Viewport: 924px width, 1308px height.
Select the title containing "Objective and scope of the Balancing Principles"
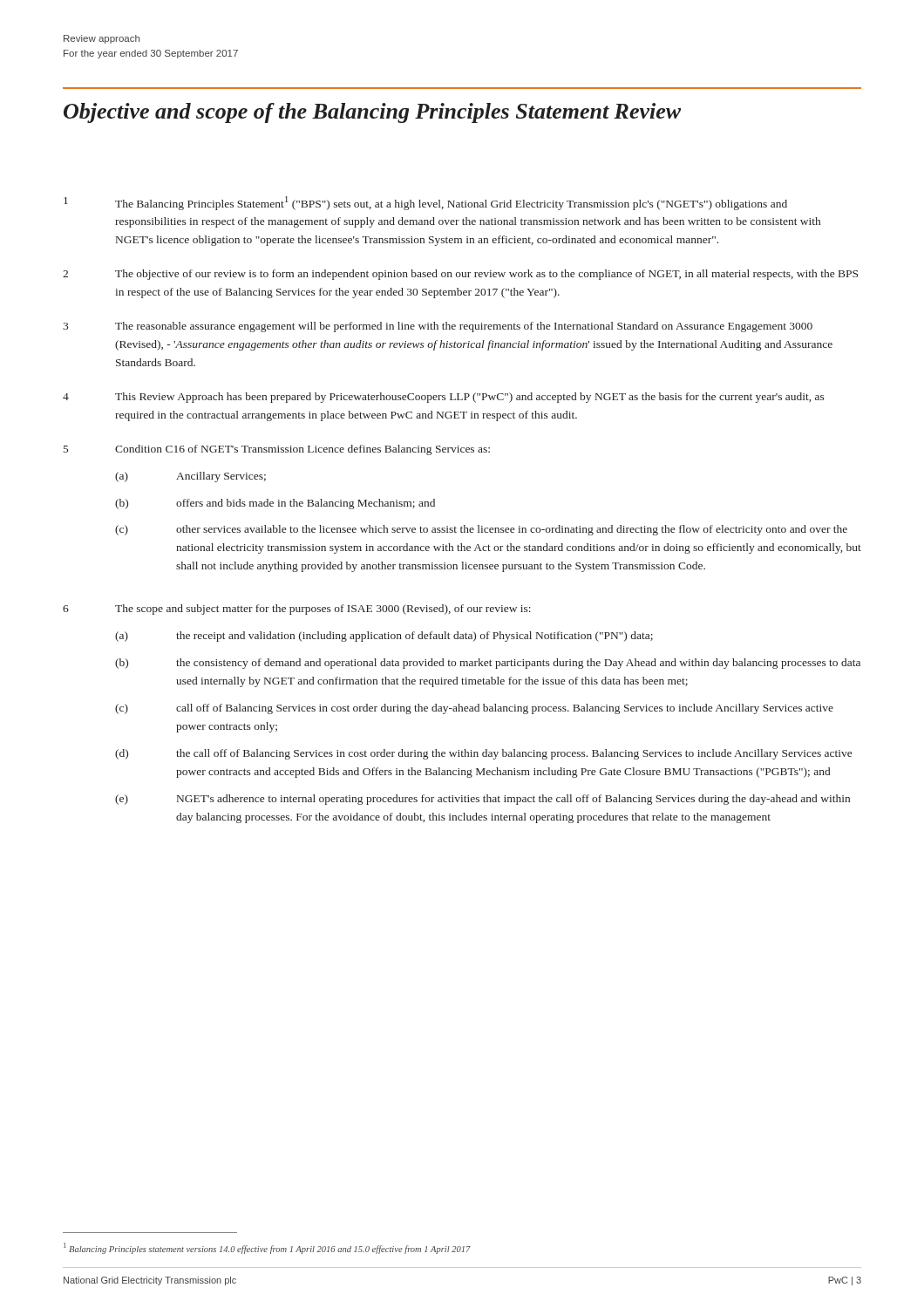tap(462, 112)
